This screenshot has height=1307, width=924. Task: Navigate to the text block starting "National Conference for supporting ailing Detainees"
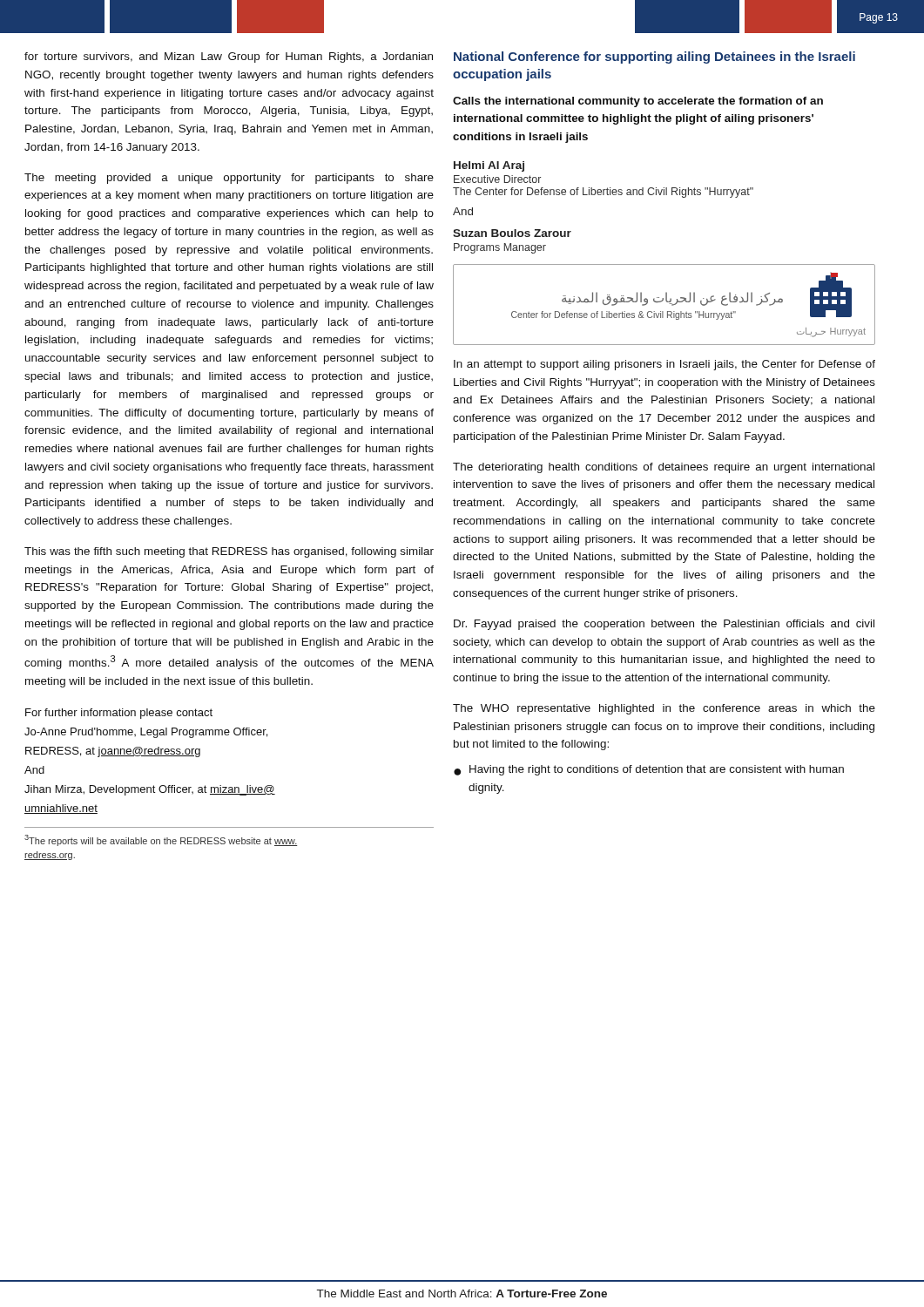tap(654, 65)
